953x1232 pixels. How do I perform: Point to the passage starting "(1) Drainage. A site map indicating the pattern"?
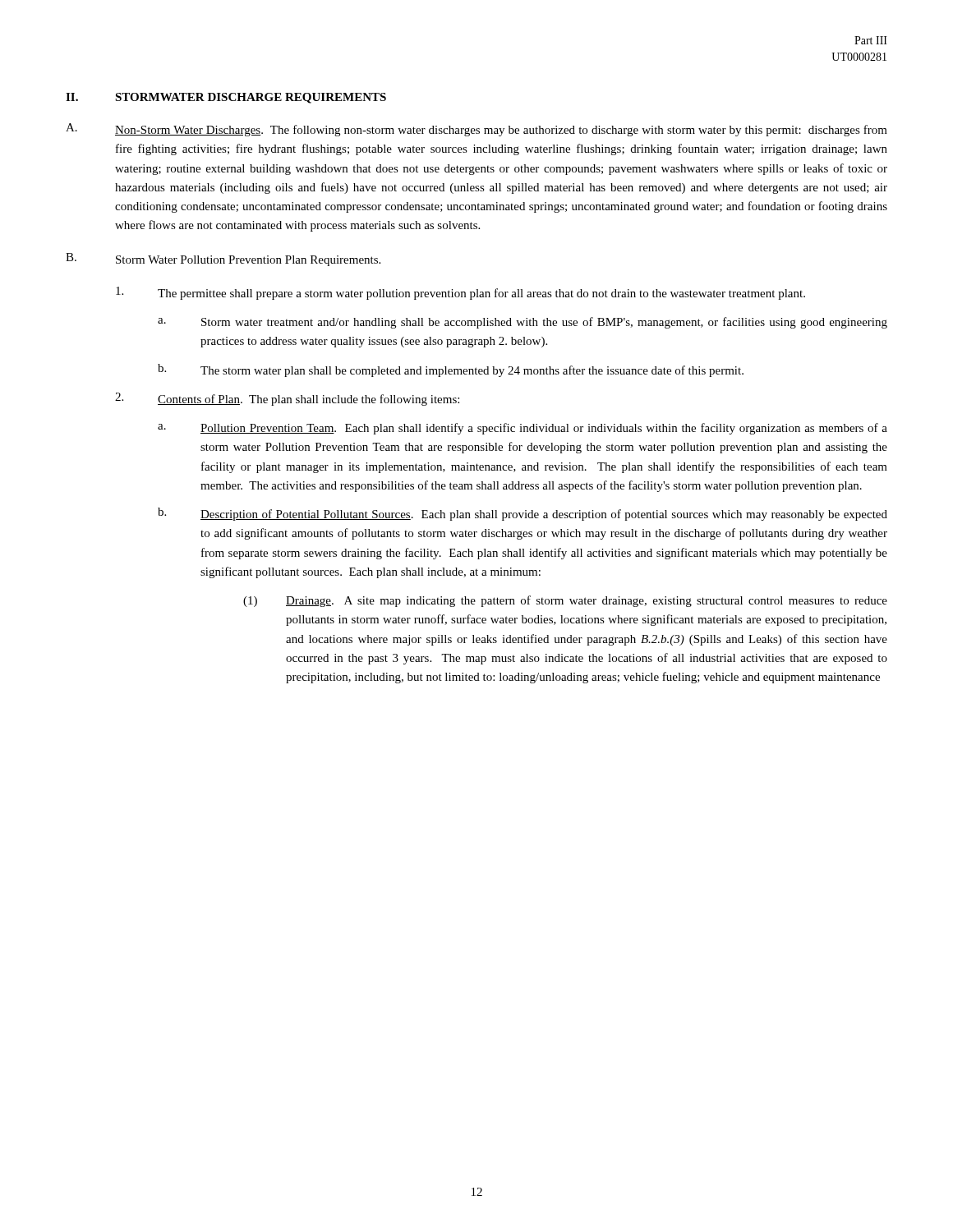pyautogui.click(x=565, y=639)
